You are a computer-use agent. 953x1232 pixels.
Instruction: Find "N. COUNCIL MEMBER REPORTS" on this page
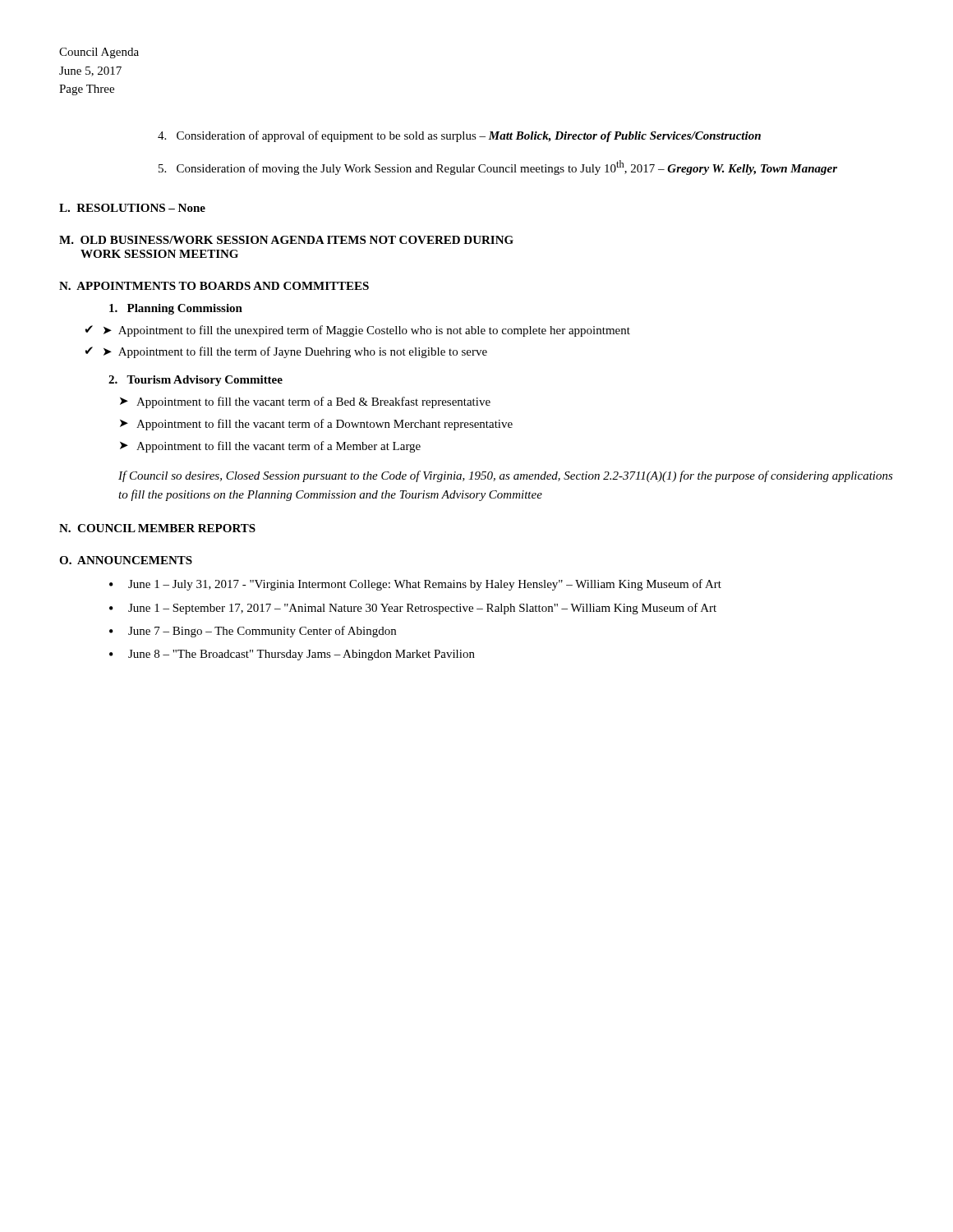point(157,528)
